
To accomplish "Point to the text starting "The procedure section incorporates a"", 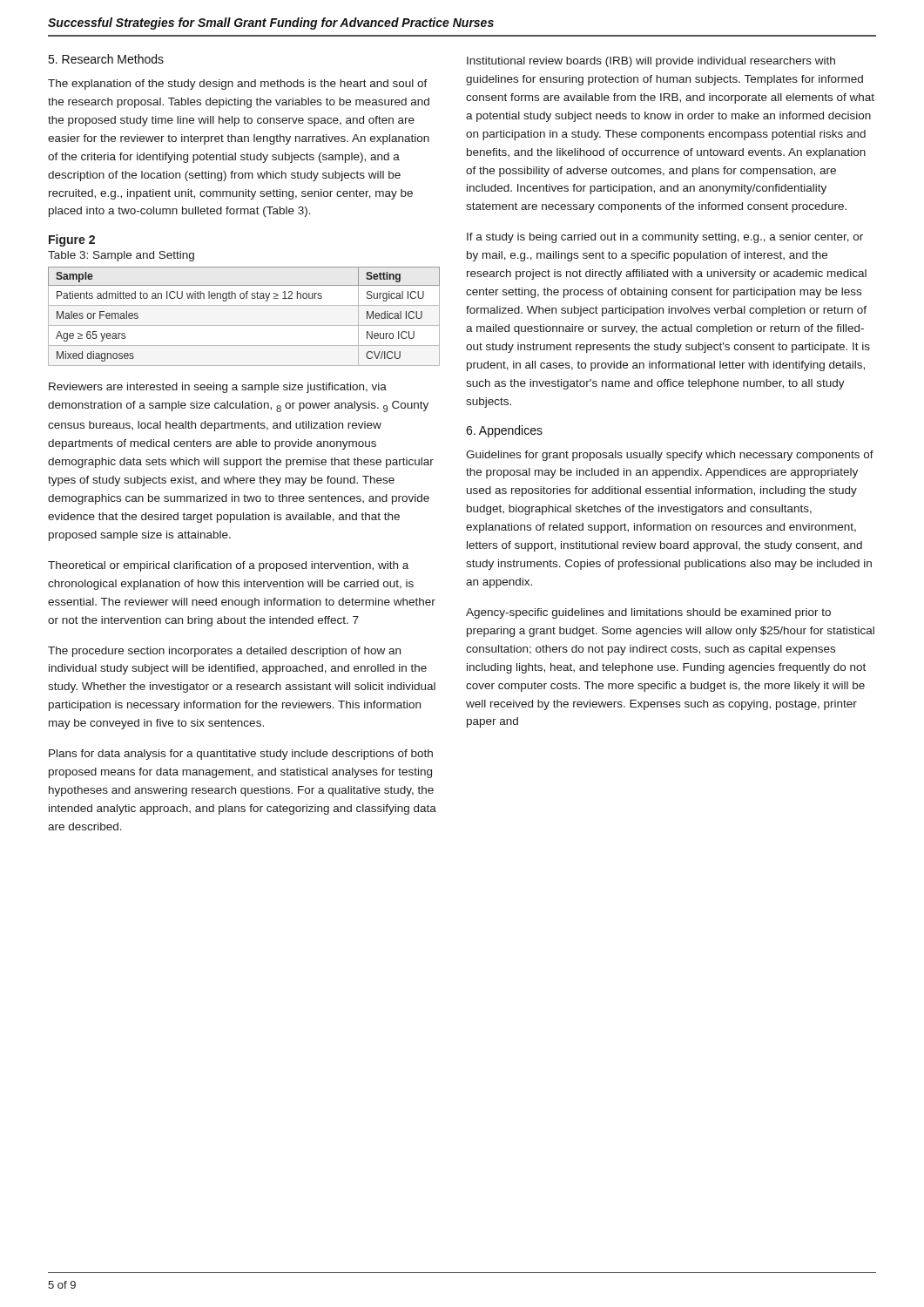I will click(x=242, y=687).
